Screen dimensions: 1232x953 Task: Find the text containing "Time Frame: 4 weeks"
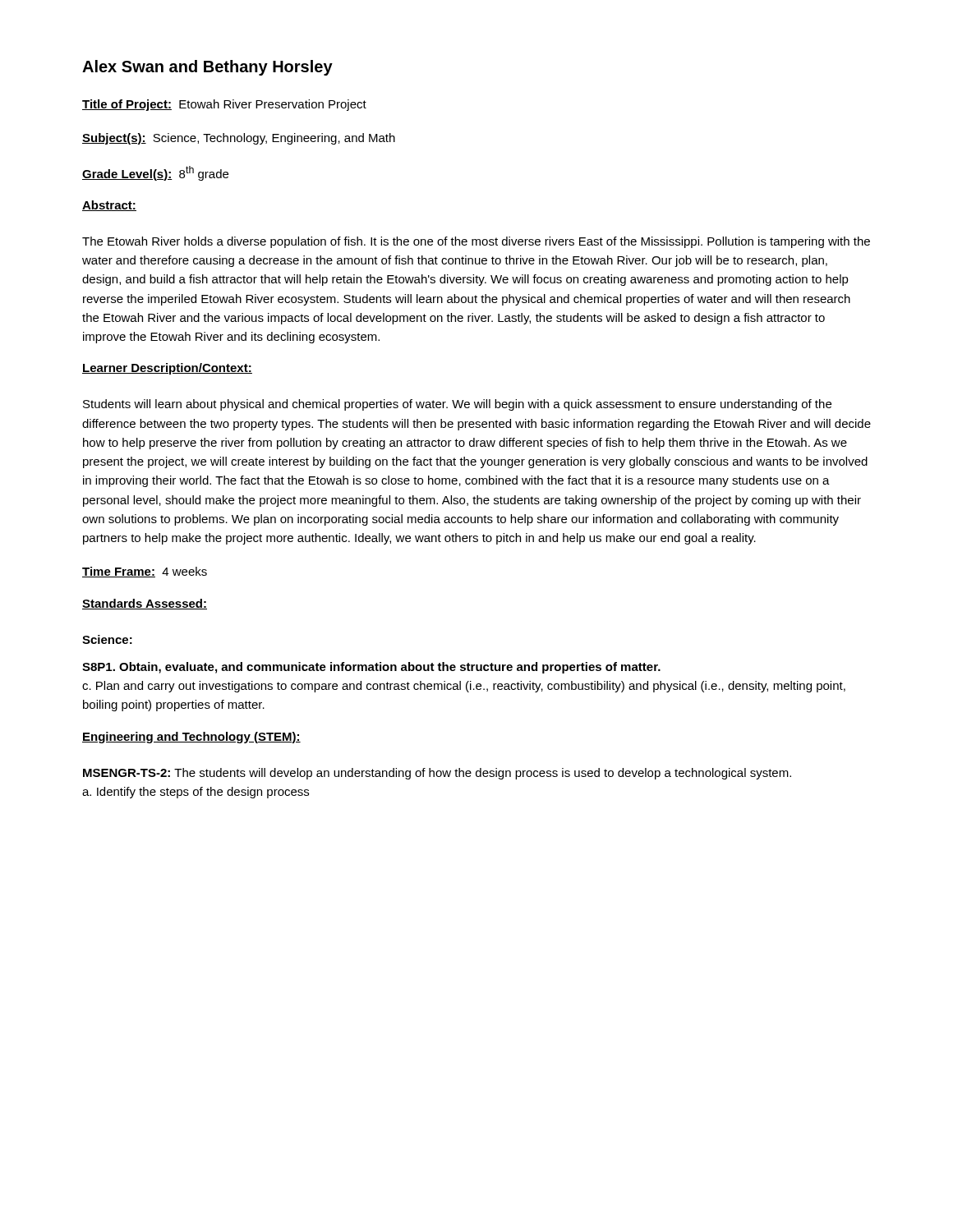tap(145, 571)
